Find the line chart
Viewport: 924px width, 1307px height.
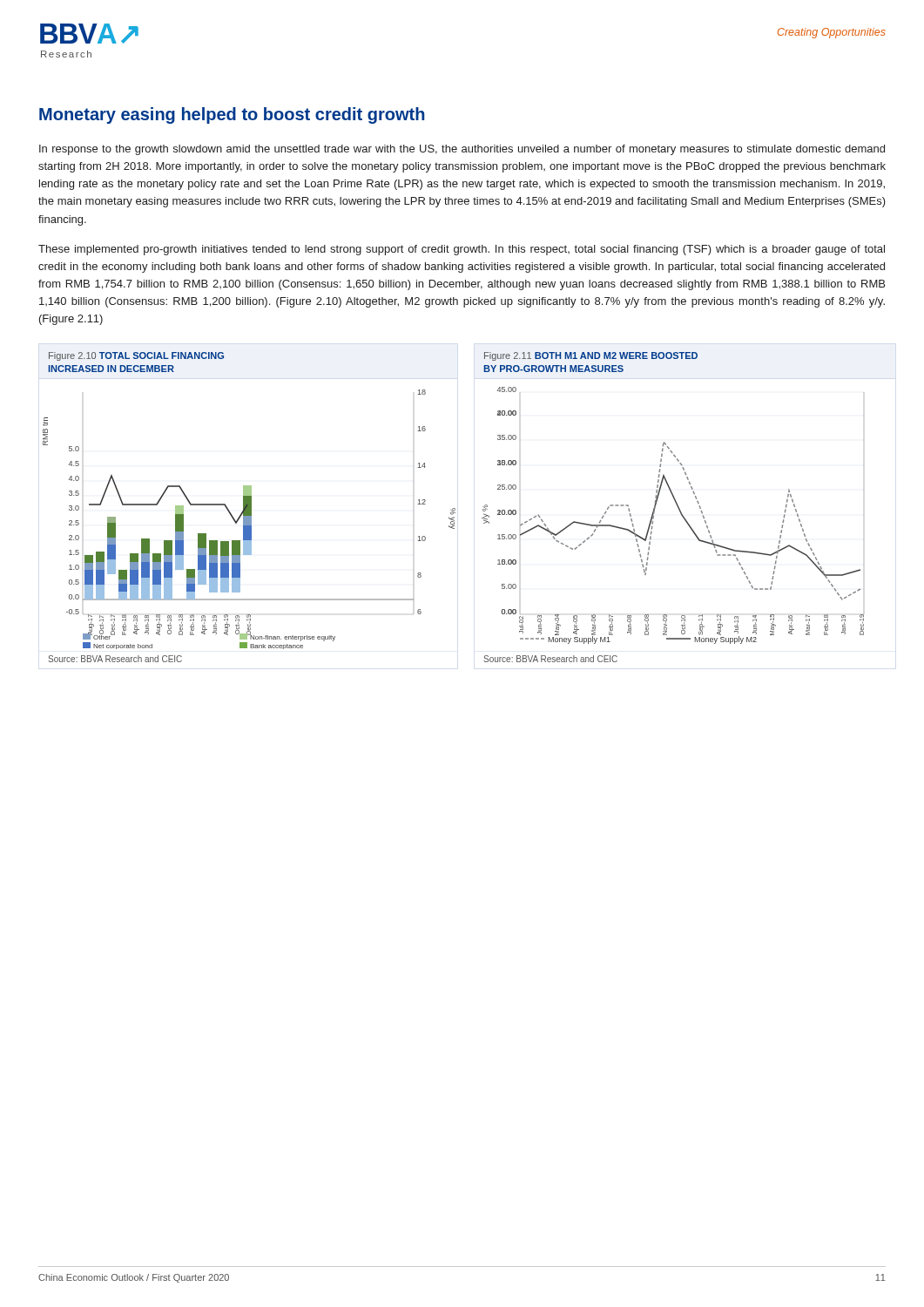[685, 506]
